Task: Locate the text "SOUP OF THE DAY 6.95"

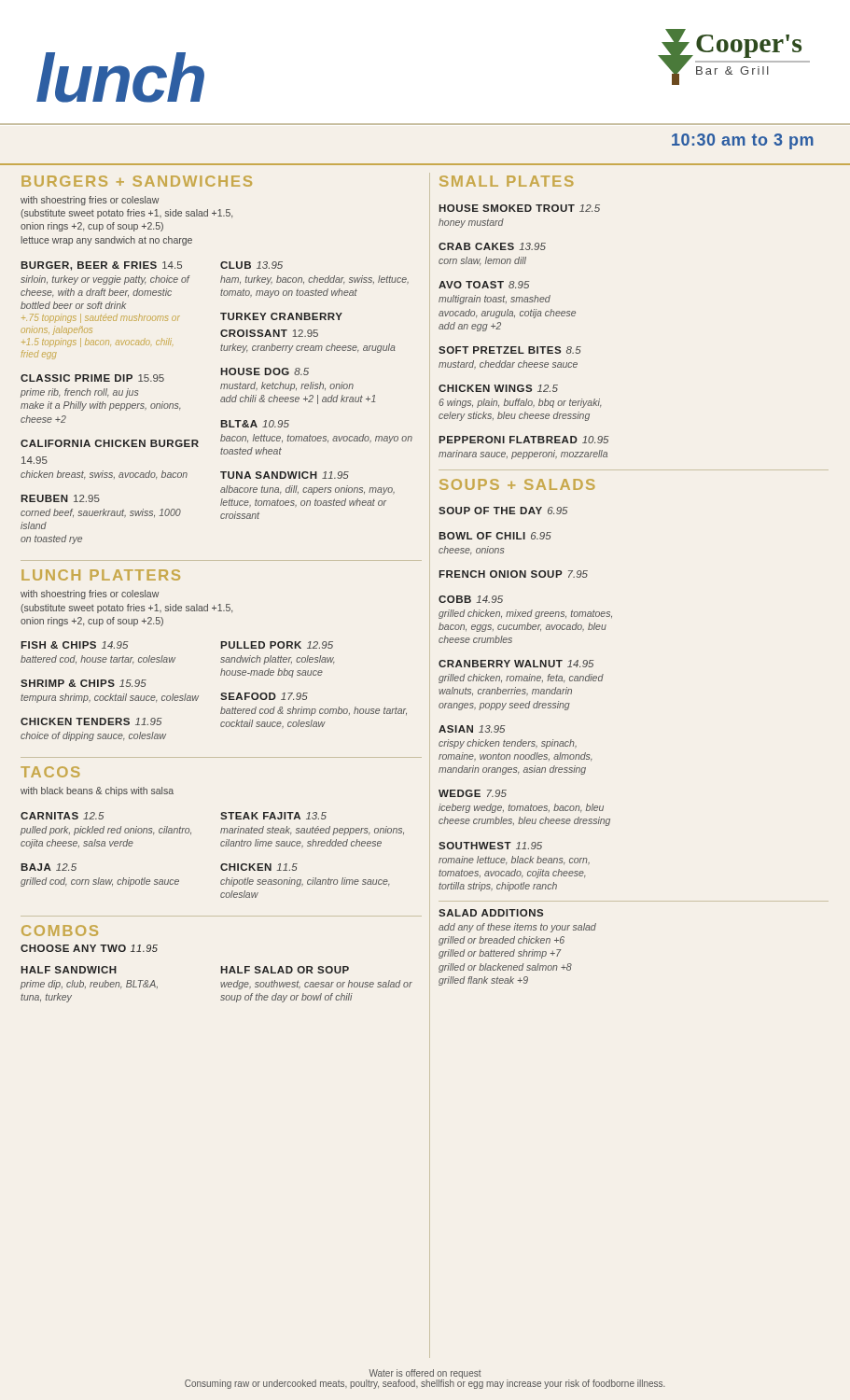Action: click(x=503, y=511)
